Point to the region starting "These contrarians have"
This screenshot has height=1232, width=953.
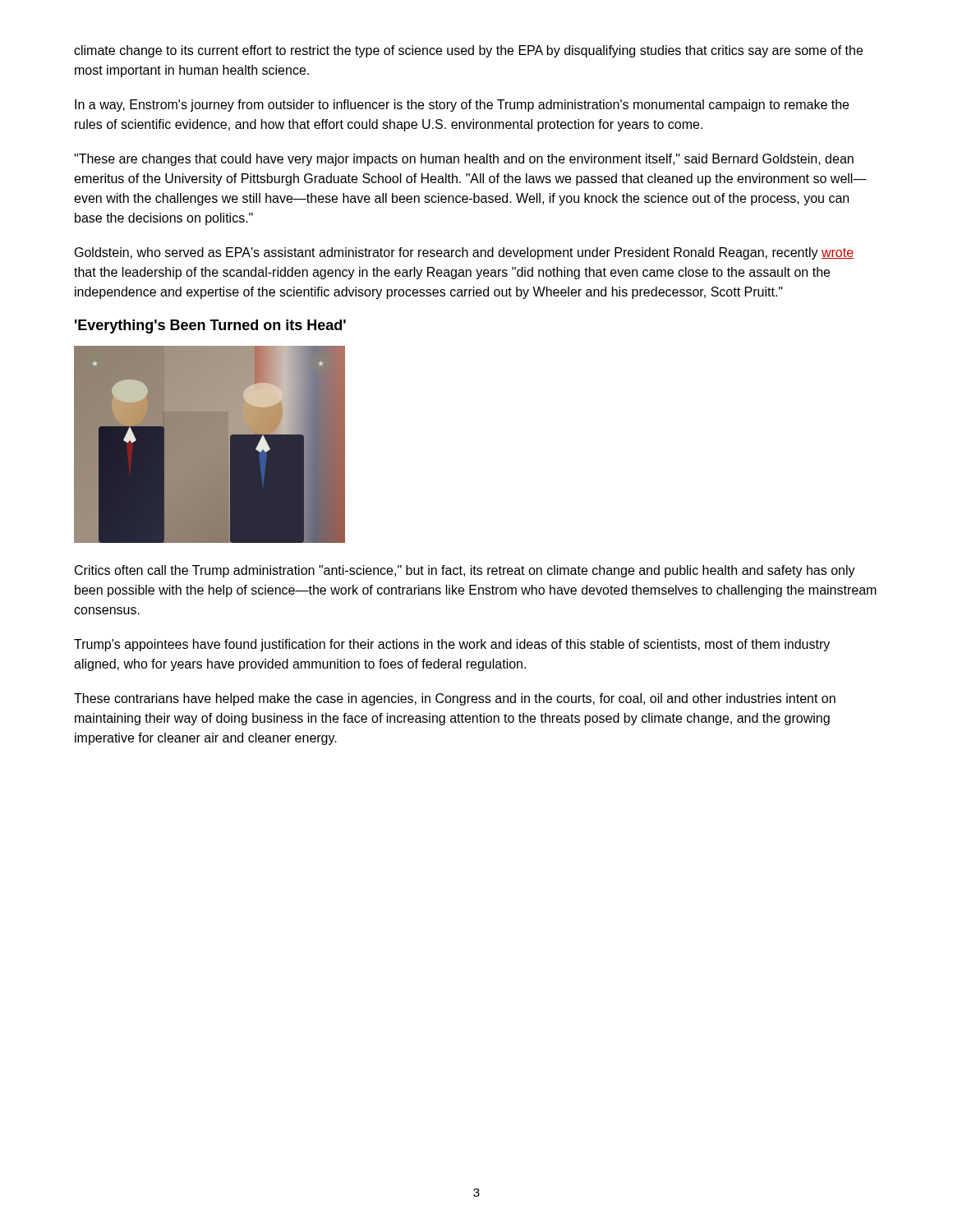(455, 718)
